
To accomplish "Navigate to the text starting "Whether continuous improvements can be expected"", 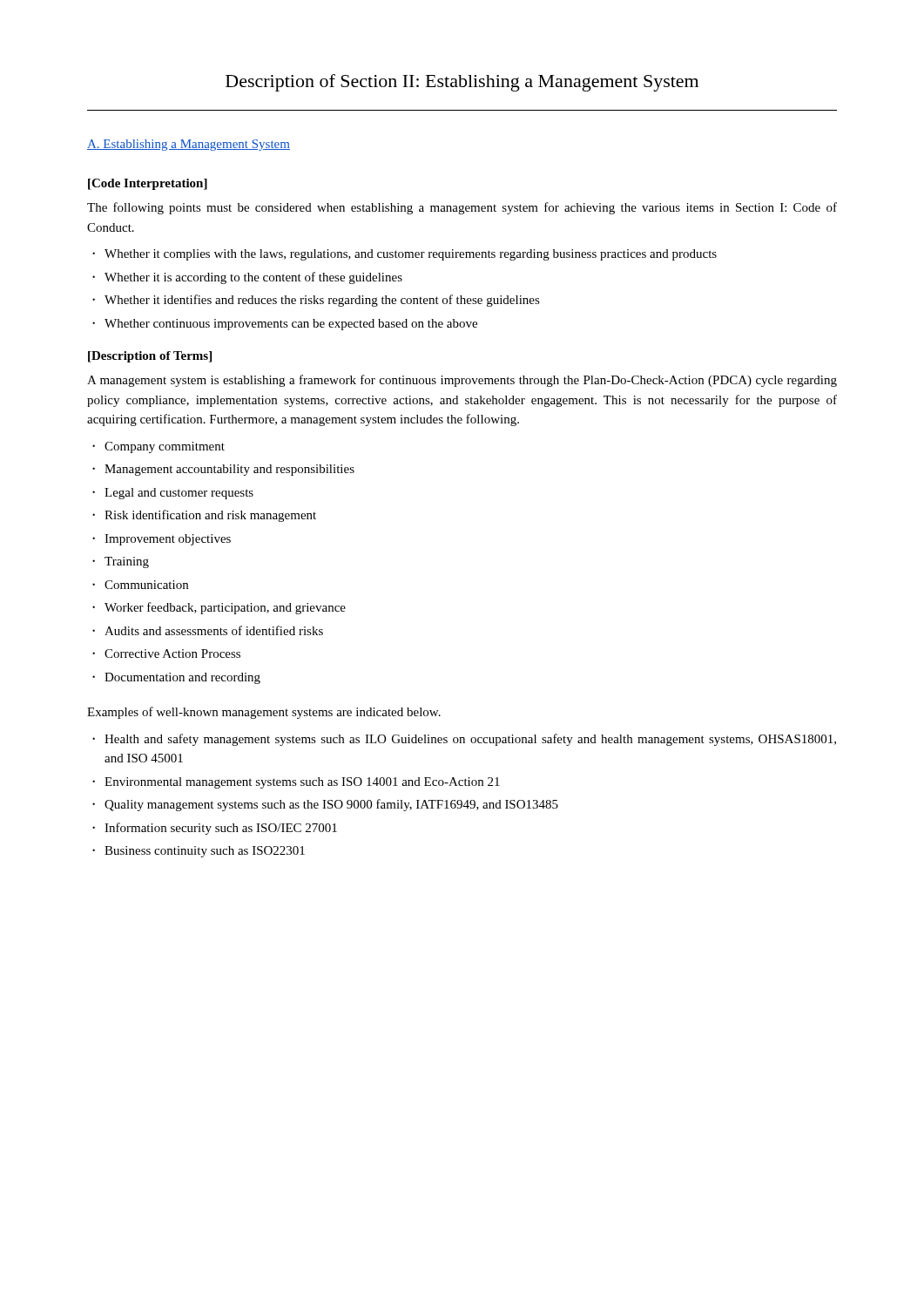I will coord(291,323).
